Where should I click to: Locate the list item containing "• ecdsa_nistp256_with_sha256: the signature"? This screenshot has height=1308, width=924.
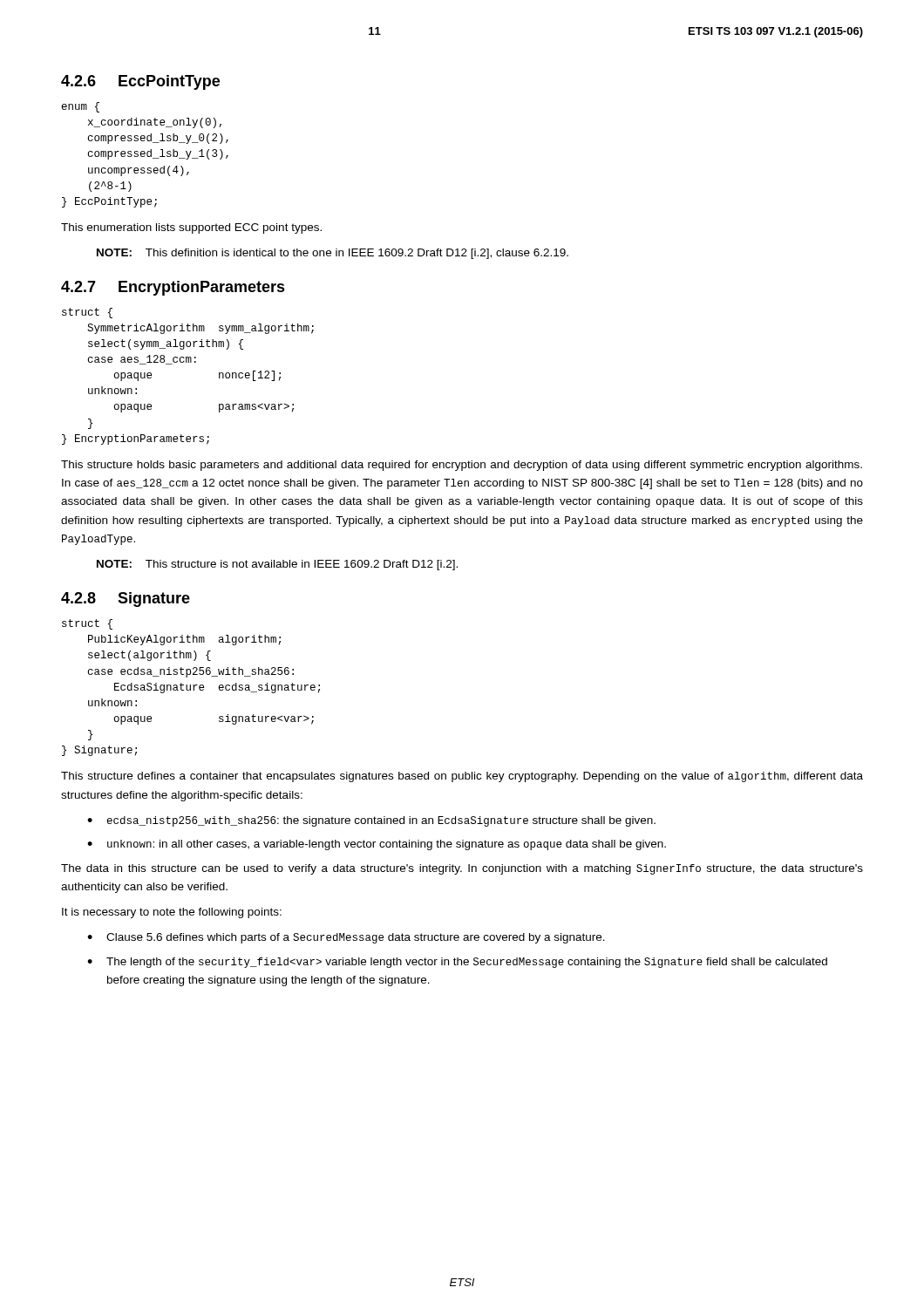click(x=475, y=821)
